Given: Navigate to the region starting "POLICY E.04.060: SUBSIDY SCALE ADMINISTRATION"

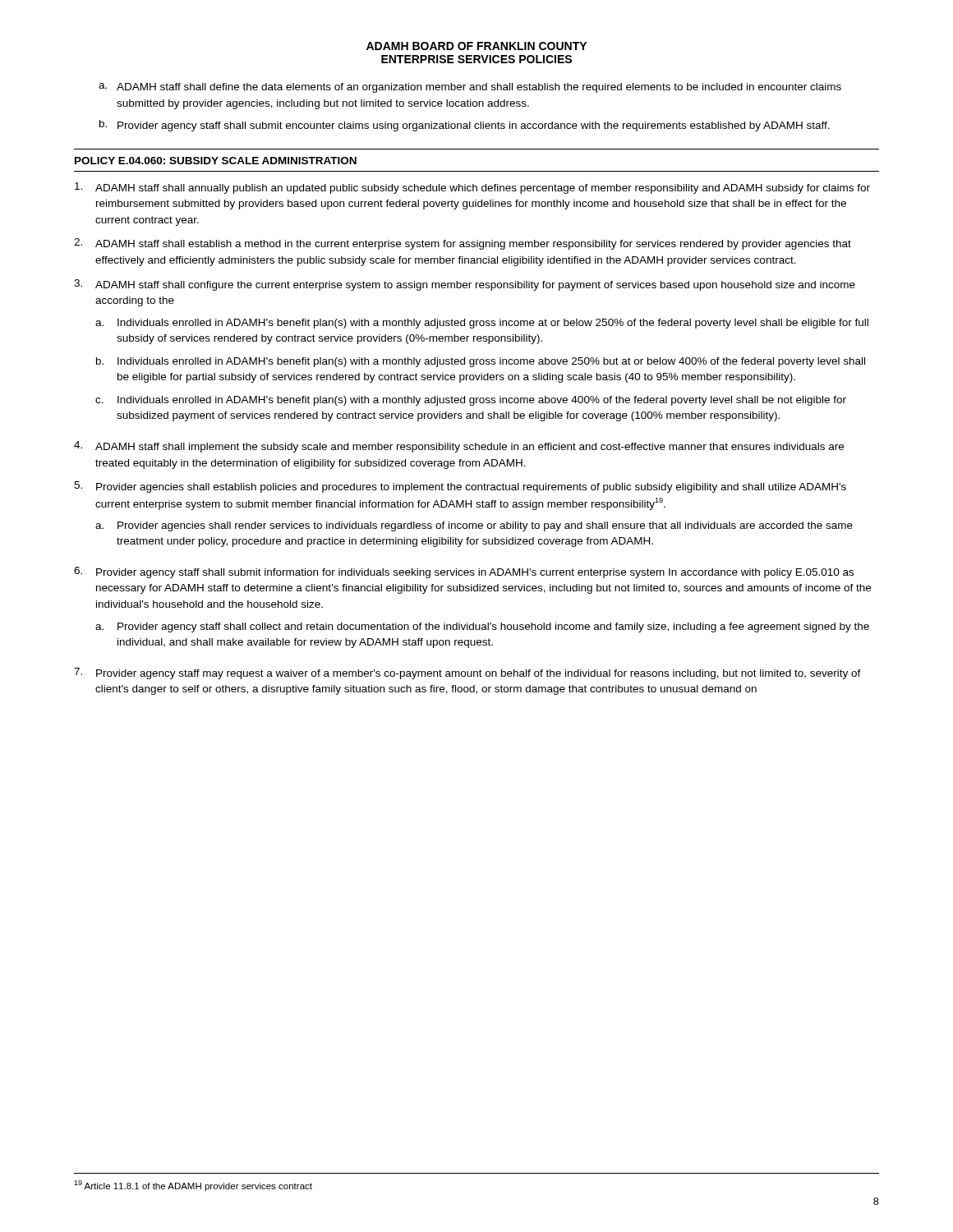Looking at the screenshot, I should (x=215, y=160).
